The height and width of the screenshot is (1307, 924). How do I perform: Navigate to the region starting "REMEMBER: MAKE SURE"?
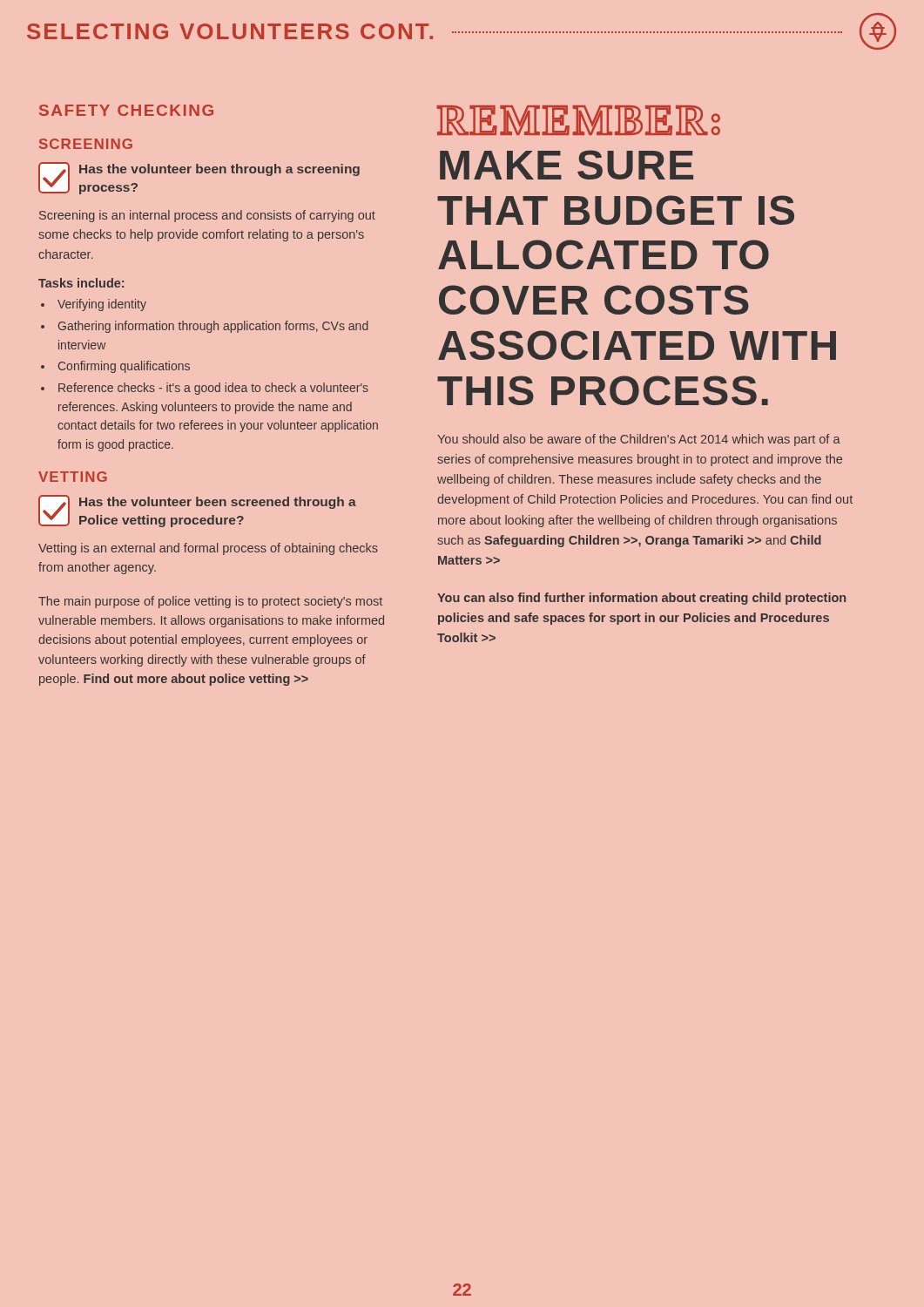647,256
